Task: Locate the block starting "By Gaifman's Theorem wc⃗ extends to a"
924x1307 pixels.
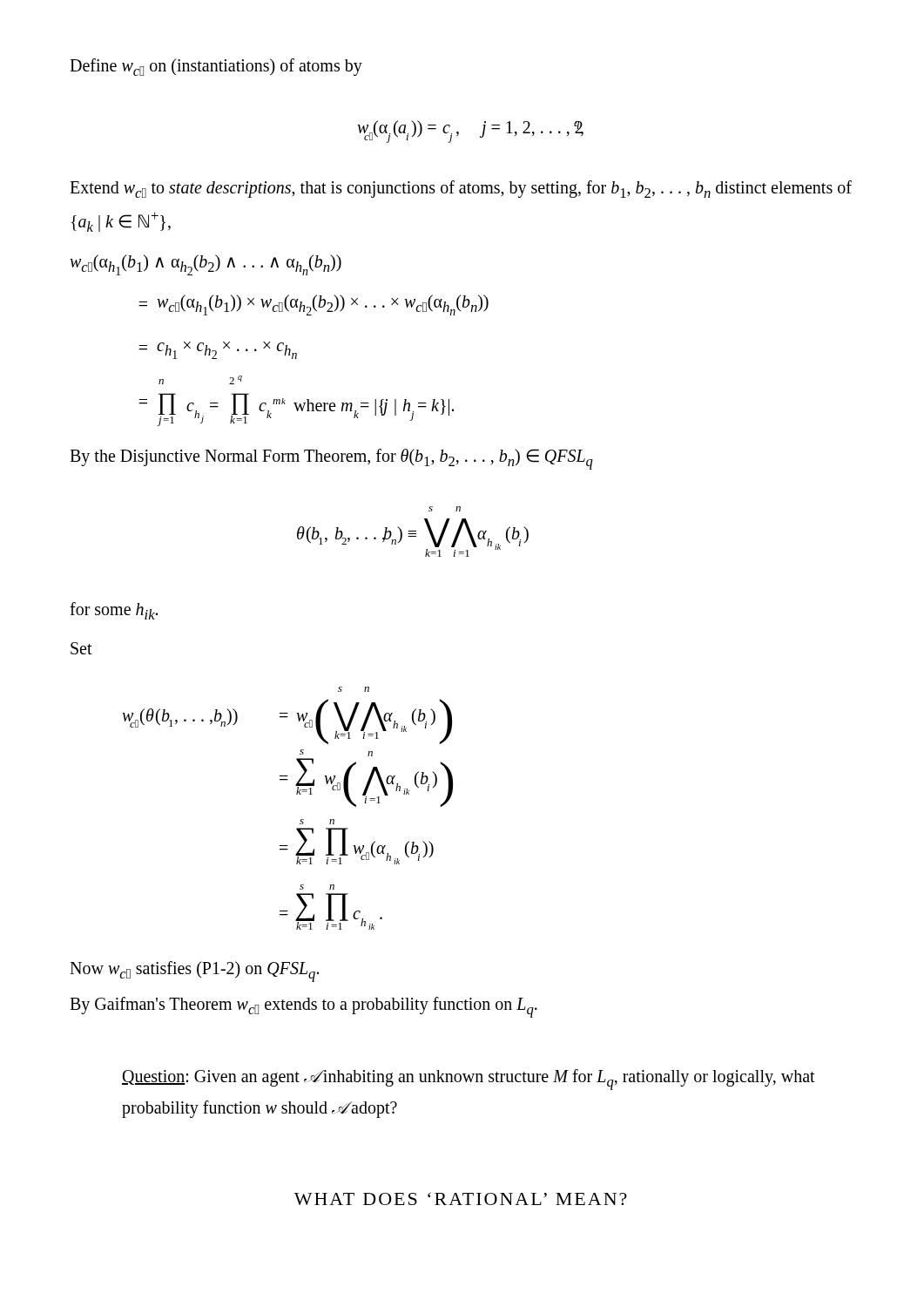Action: click(x=304, y=1006)
